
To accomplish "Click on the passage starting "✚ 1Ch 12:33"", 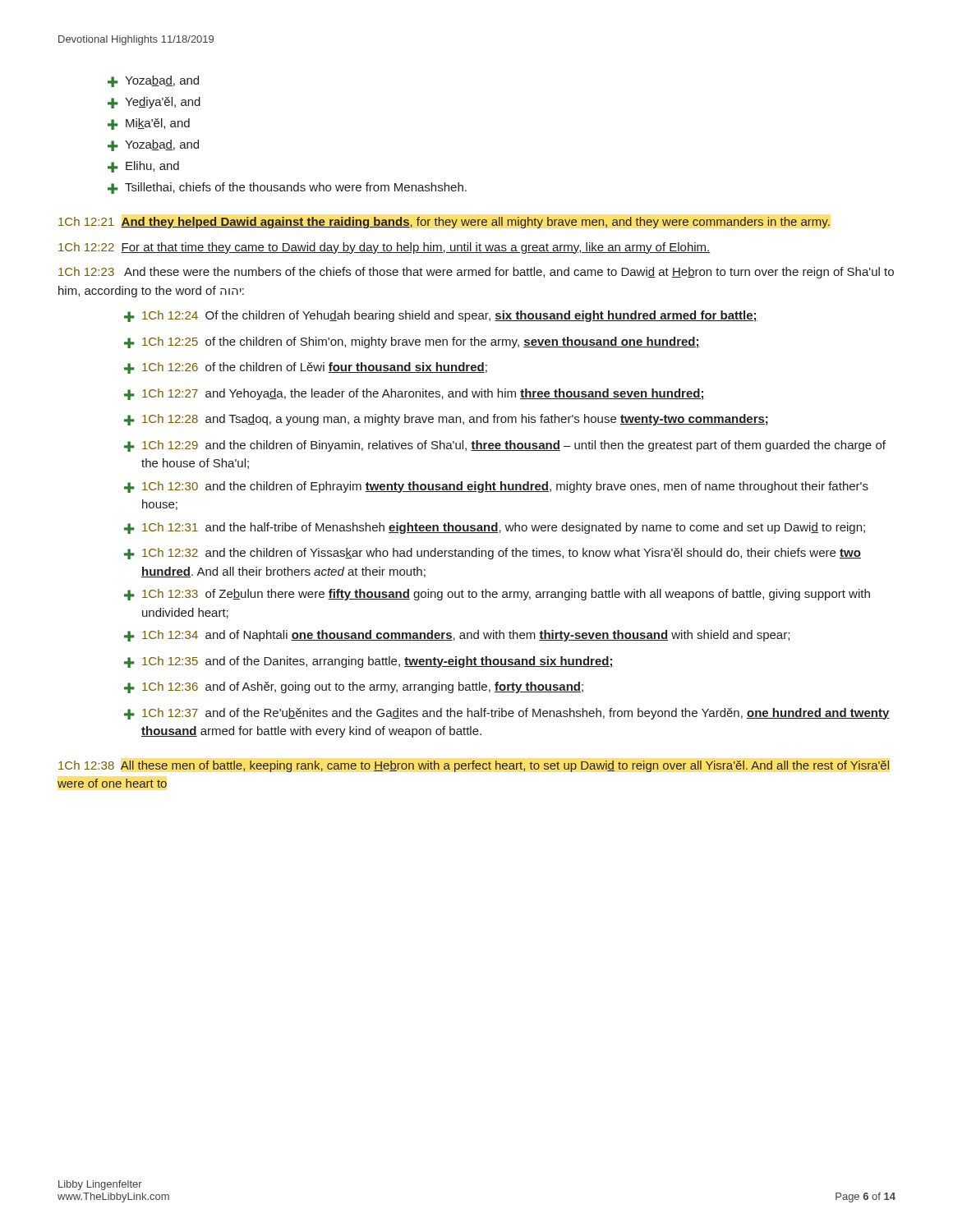I will click(x=509, y=603).
